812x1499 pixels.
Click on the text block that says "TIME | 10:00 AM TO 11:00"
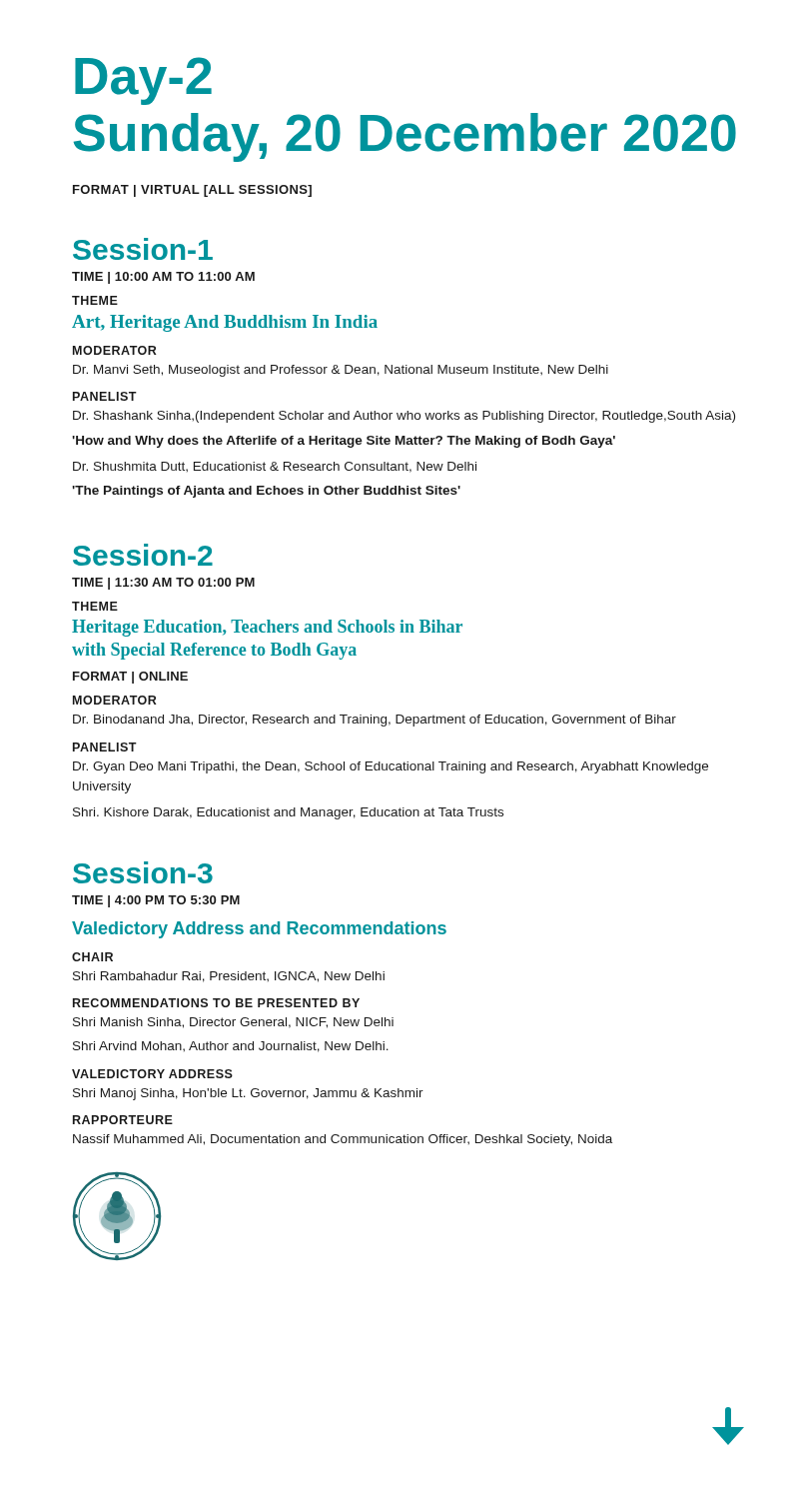(x=163, y=278)
